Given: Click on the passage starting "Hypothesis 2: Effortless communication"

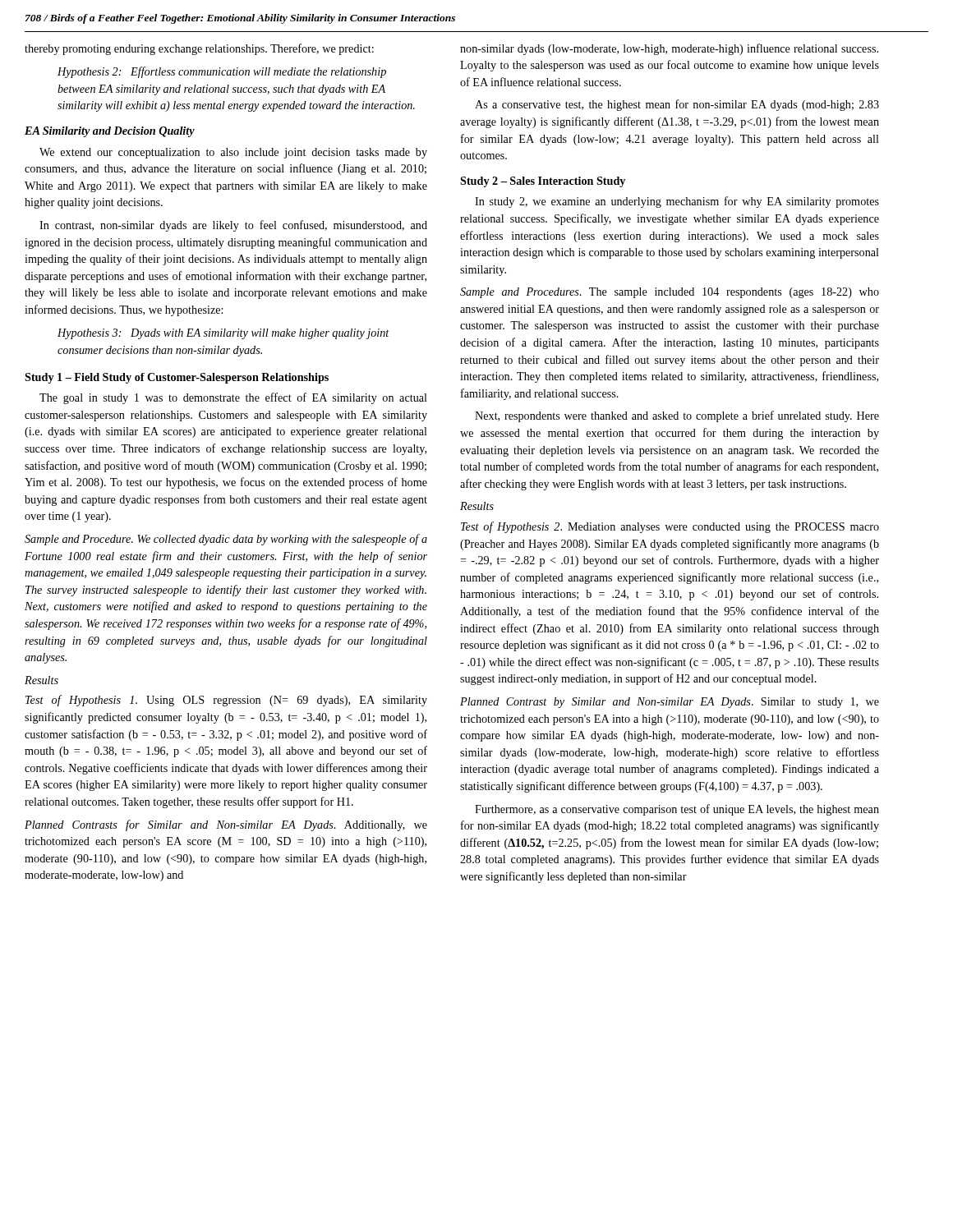Looking at the screenshot, I should (242, 89).
